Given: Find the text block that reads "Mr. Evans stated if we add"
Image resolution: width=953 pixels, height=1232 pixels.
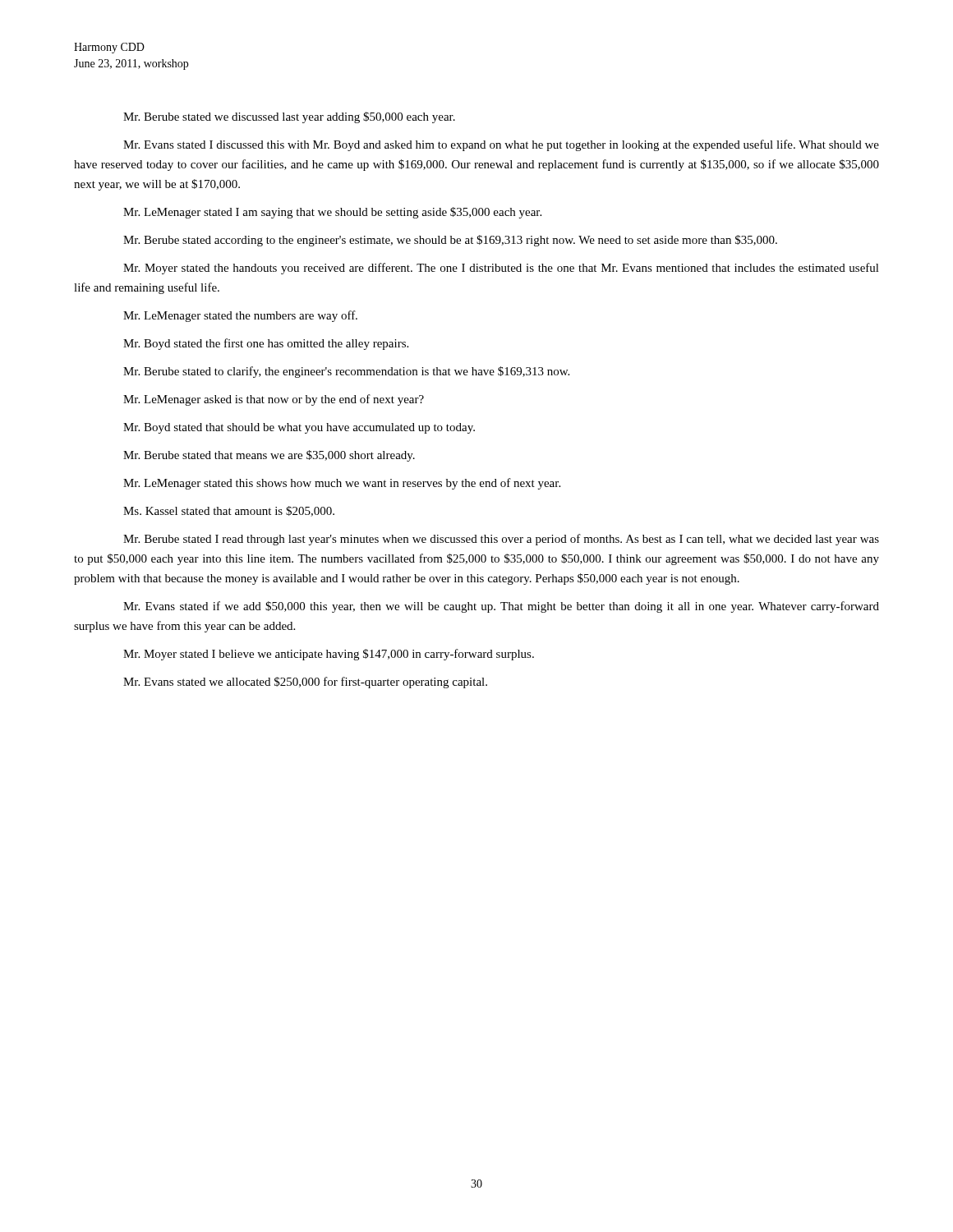Looking at the screenshot, I should point(476,616).
